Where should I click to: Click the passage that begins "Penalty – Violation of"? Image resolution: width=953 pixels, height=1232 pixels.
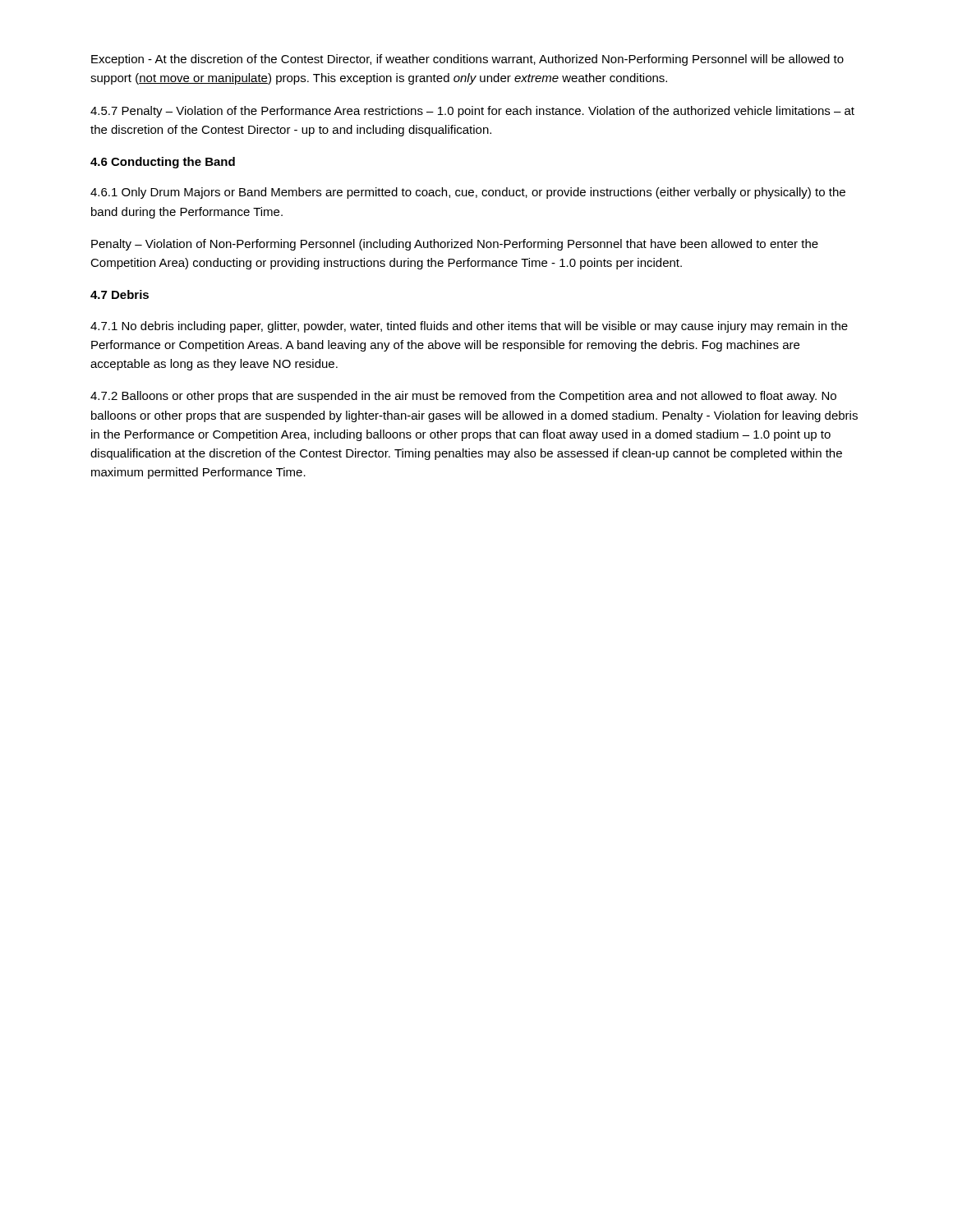(476, 253)
